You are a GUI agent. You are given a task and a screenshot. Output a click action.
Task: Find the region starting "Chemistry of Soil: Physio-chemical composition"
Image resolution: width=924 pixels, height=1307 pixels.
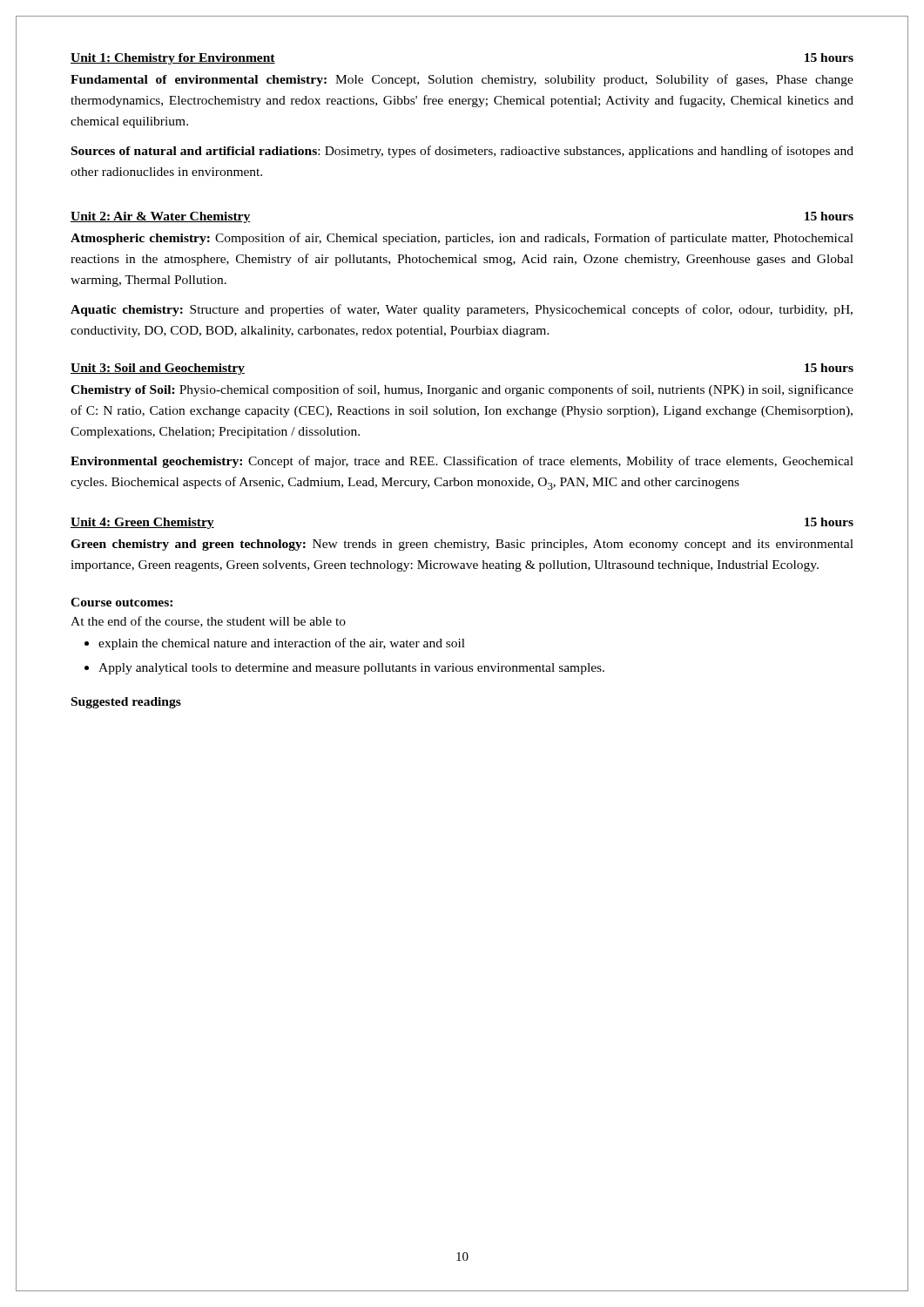462,411
